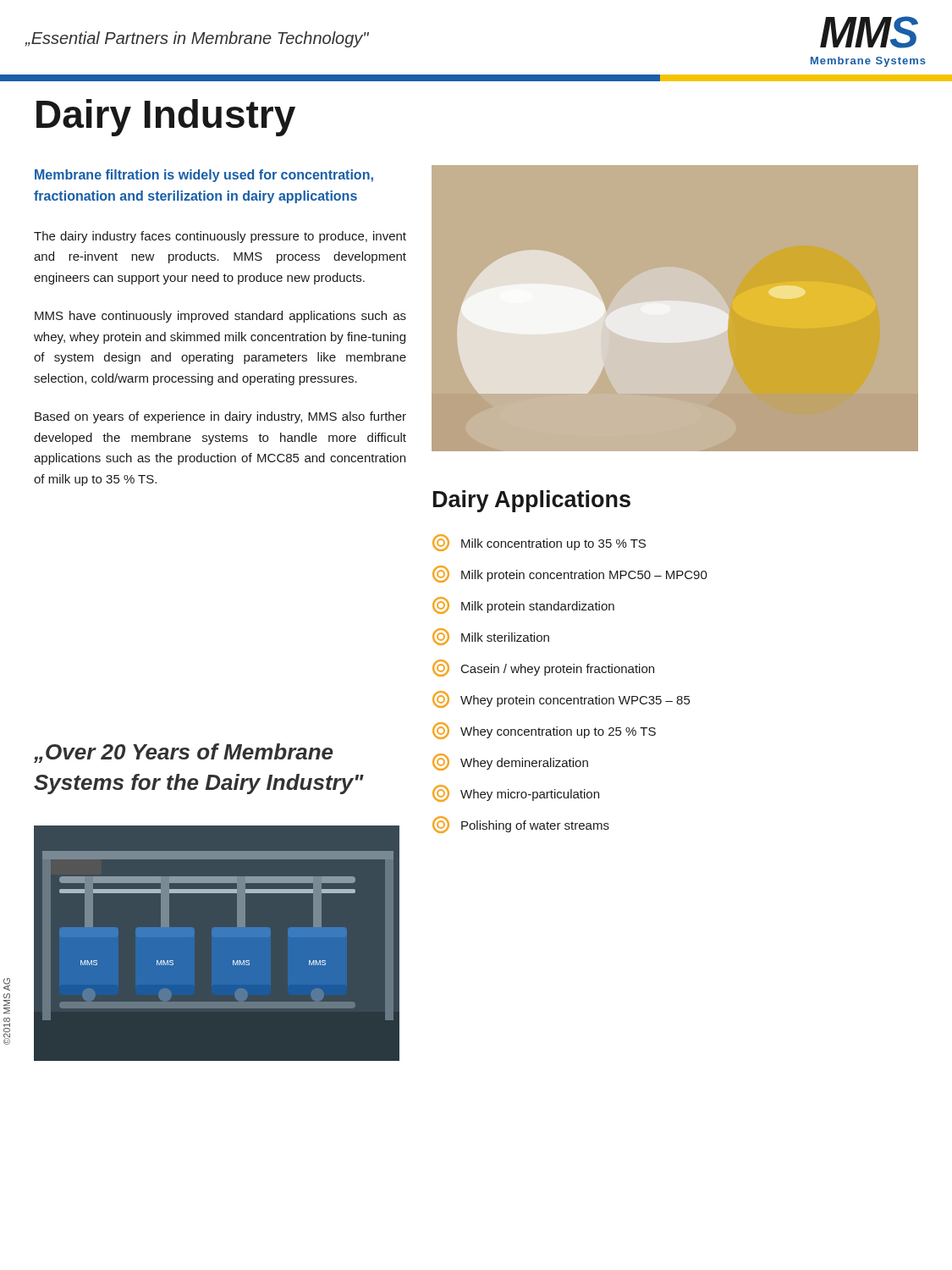Select the passage starting "Whey demineralization"
This screenshot has width=952, height=1270.
click(x=510, y=762)
